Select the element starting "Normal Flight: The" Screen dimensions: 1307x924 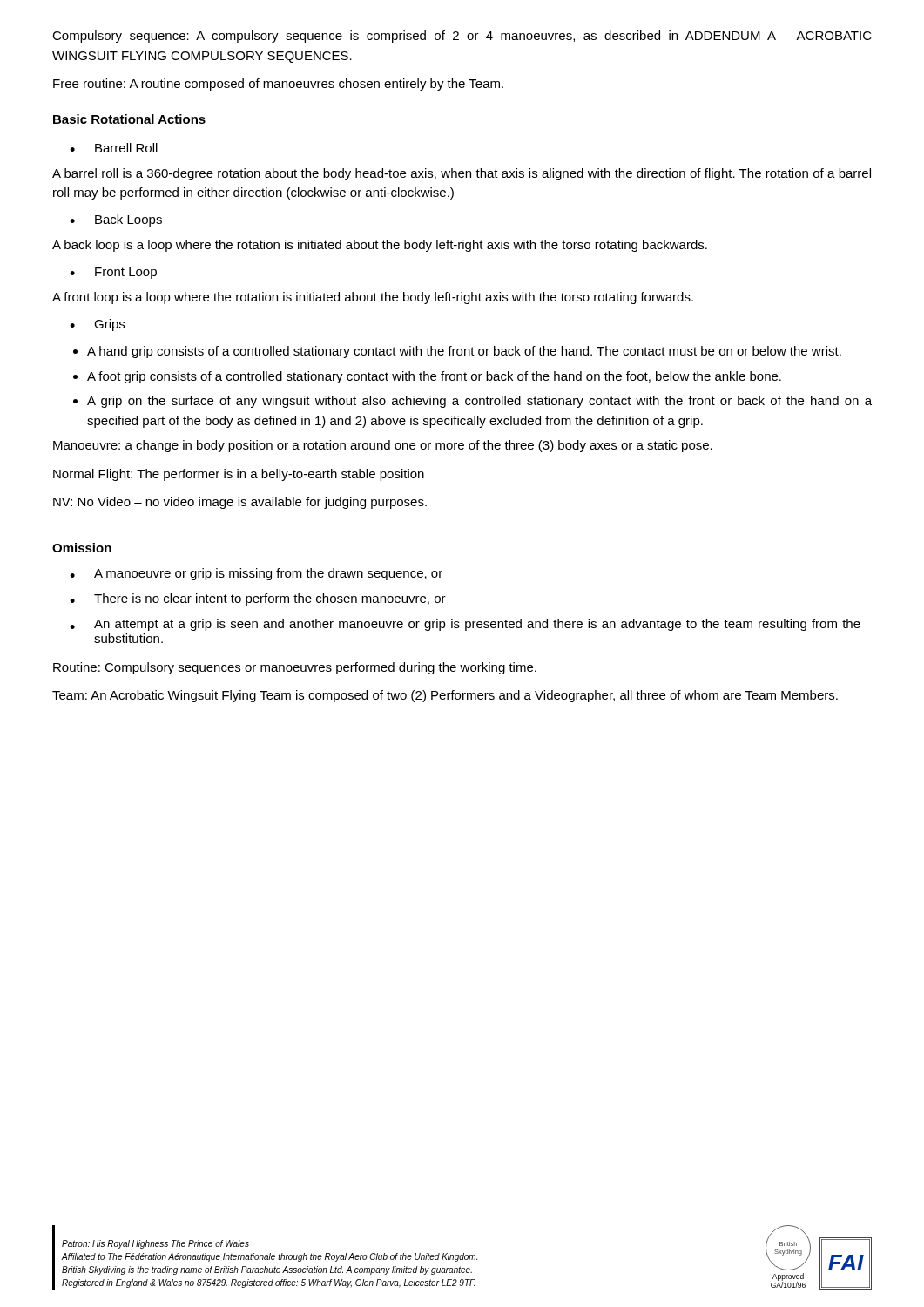click(x=239, y=475)
